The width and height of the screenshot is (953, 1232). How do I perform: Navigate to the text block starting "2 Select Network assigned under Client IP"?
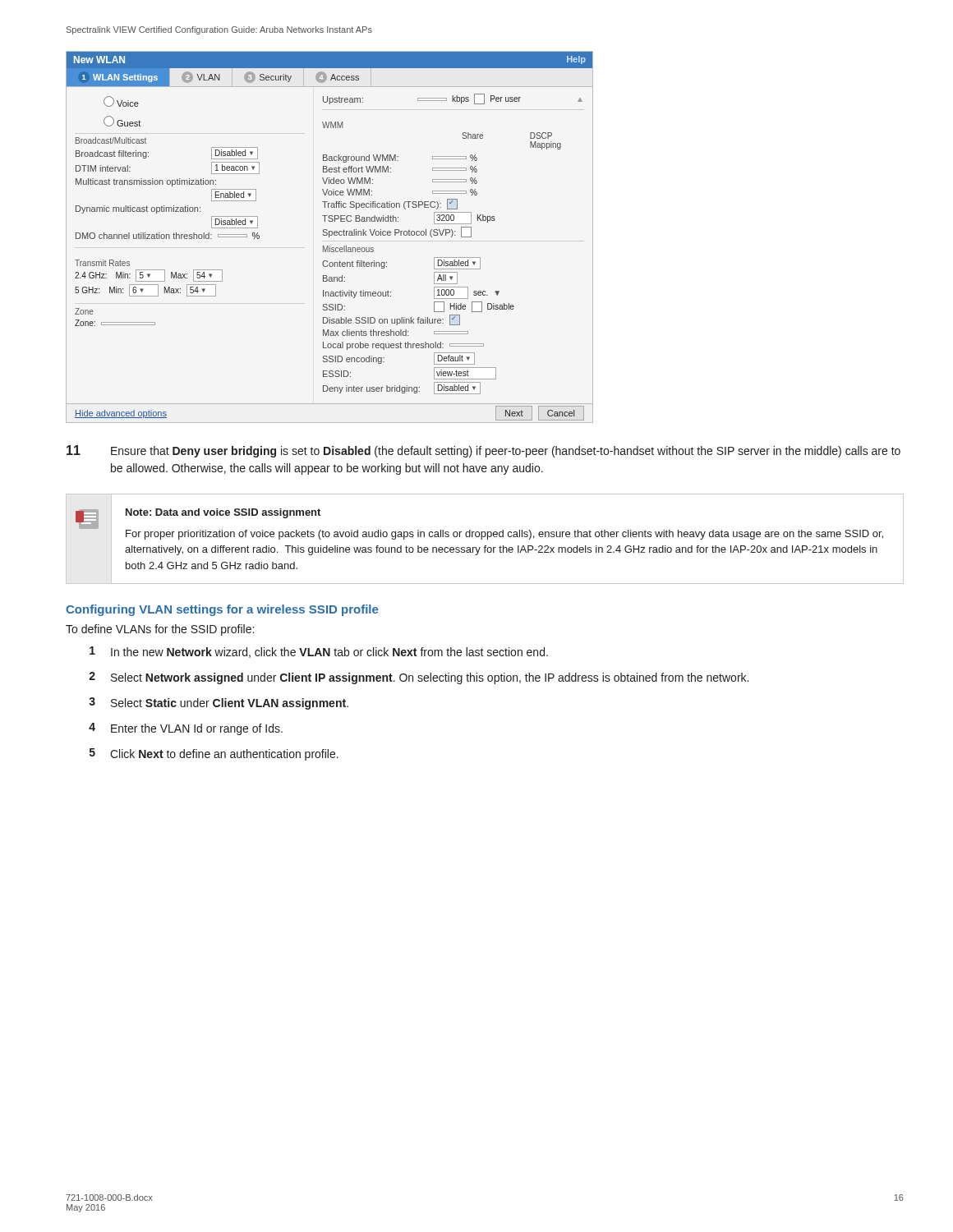coord(485,678)
